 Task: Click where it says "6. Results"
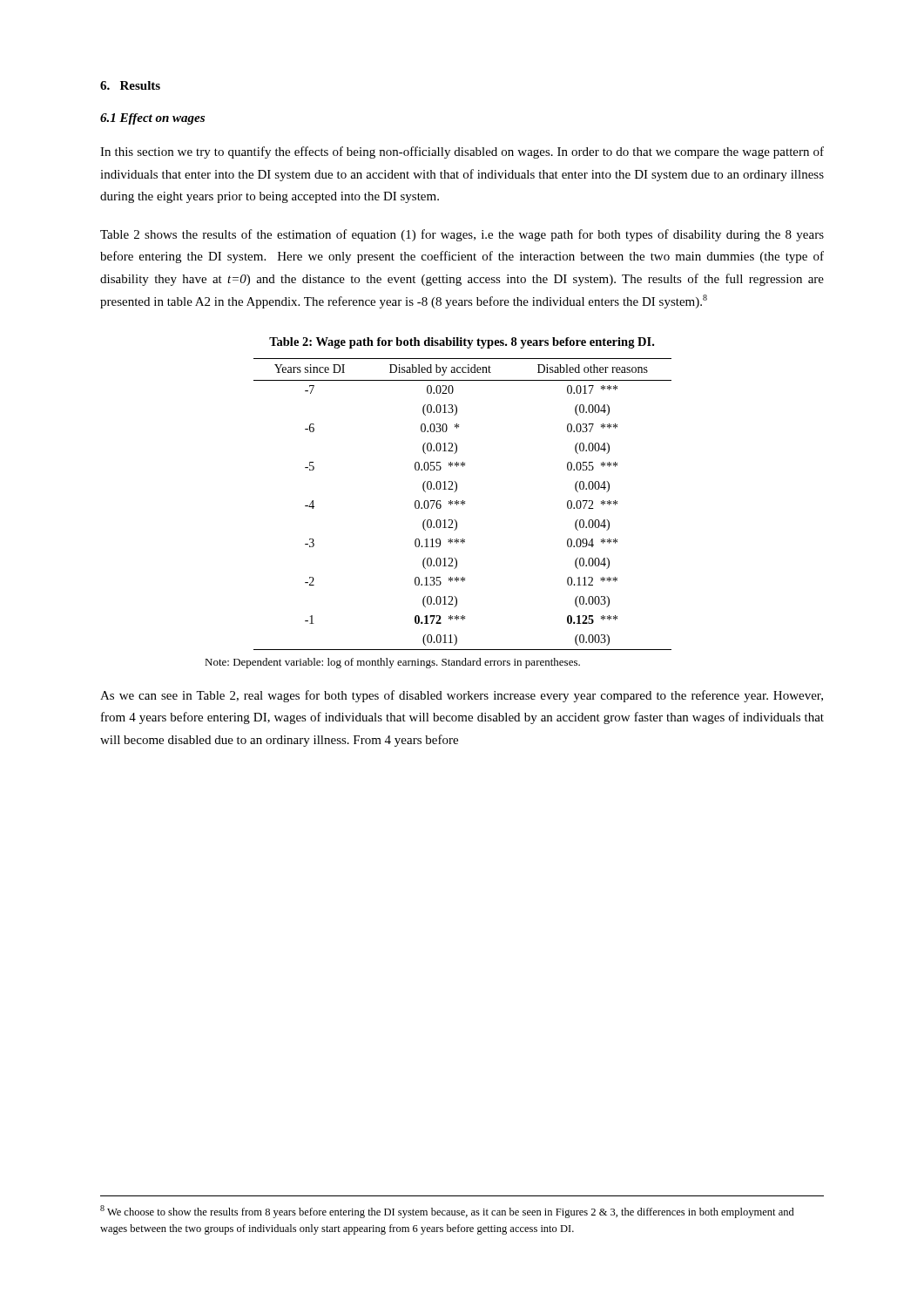point(130,85)
